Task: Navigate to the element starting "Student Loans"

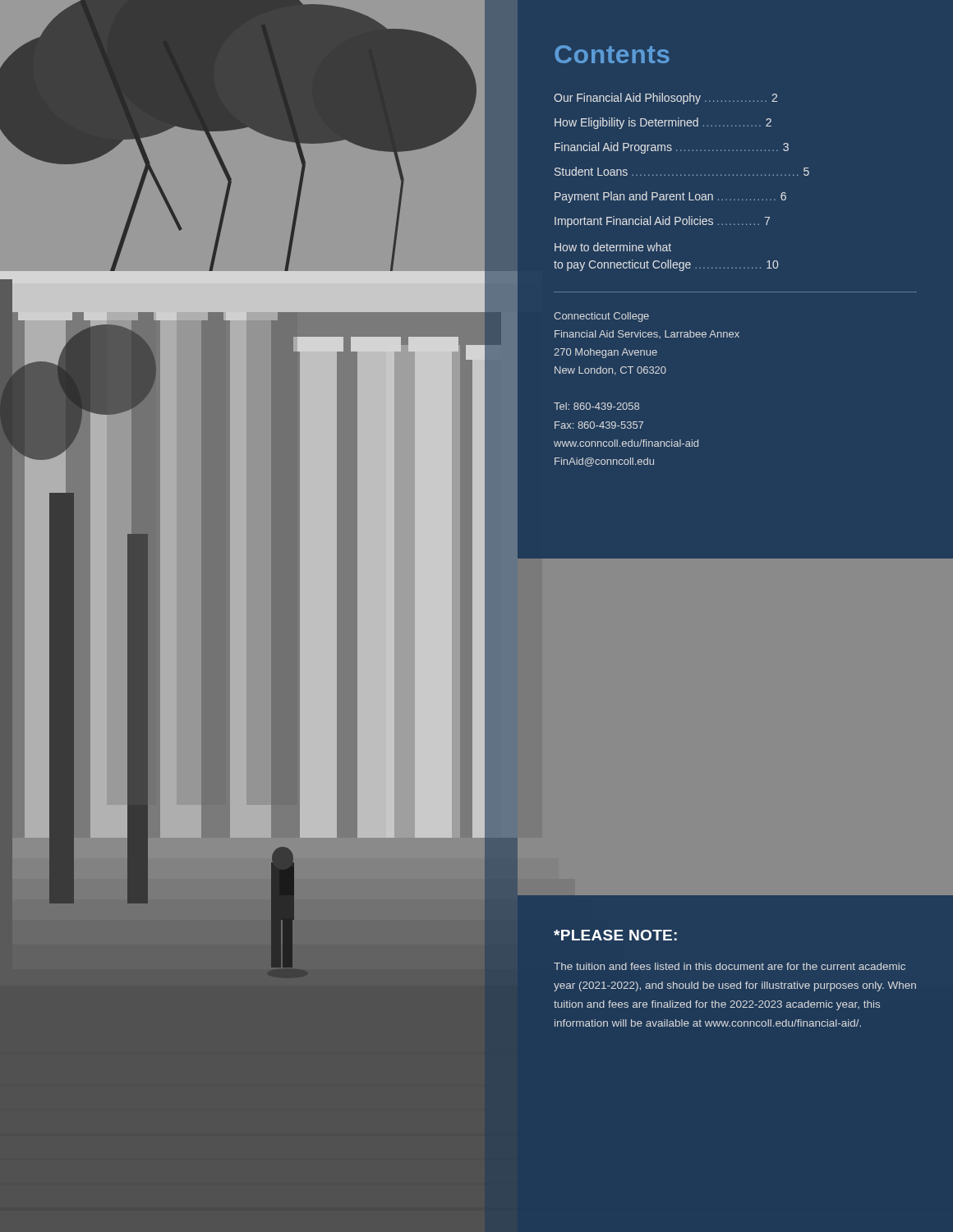Action: tap(682, 172)
